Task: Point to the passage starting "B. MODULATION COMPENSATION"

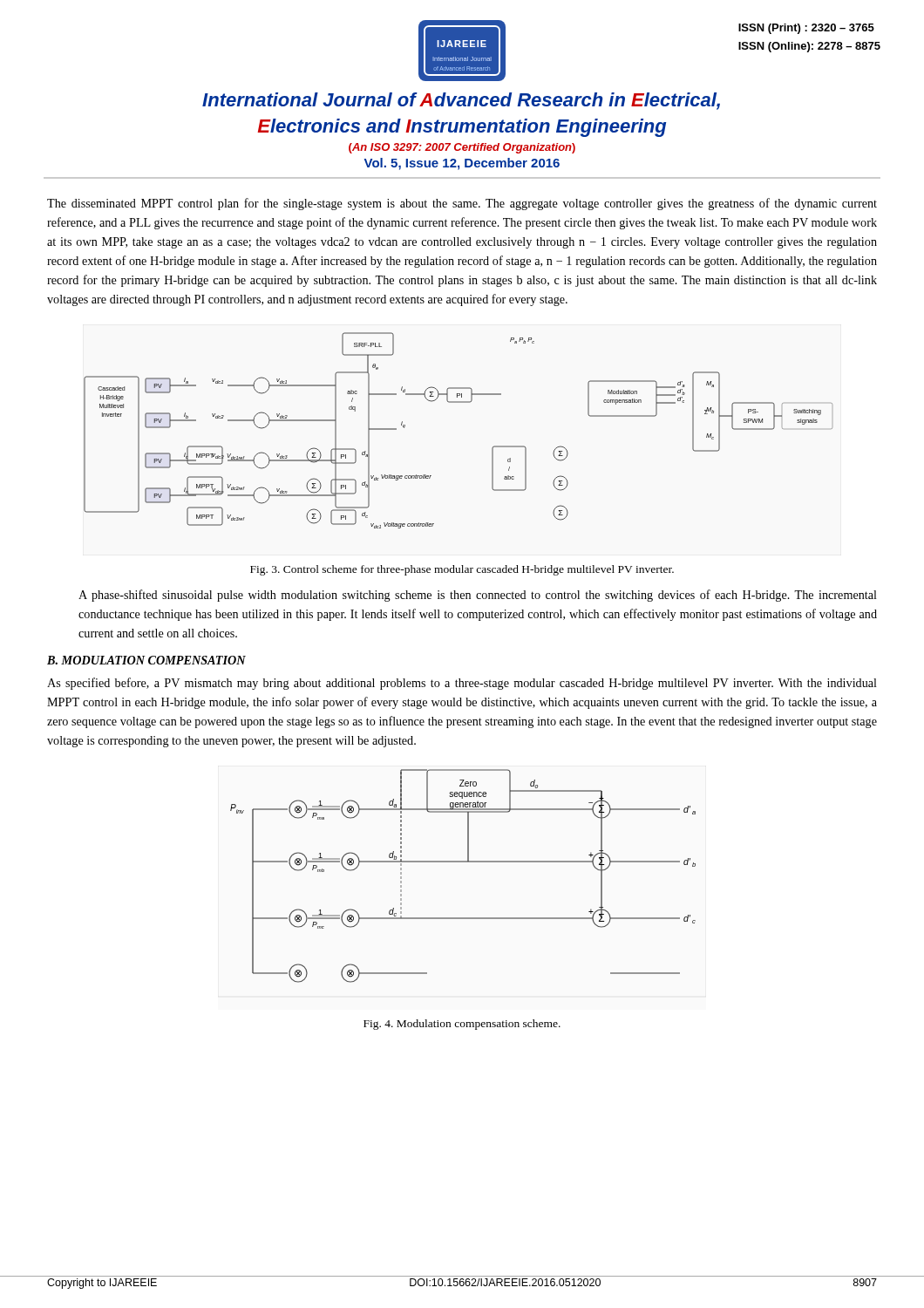Action: click(146, 660)
